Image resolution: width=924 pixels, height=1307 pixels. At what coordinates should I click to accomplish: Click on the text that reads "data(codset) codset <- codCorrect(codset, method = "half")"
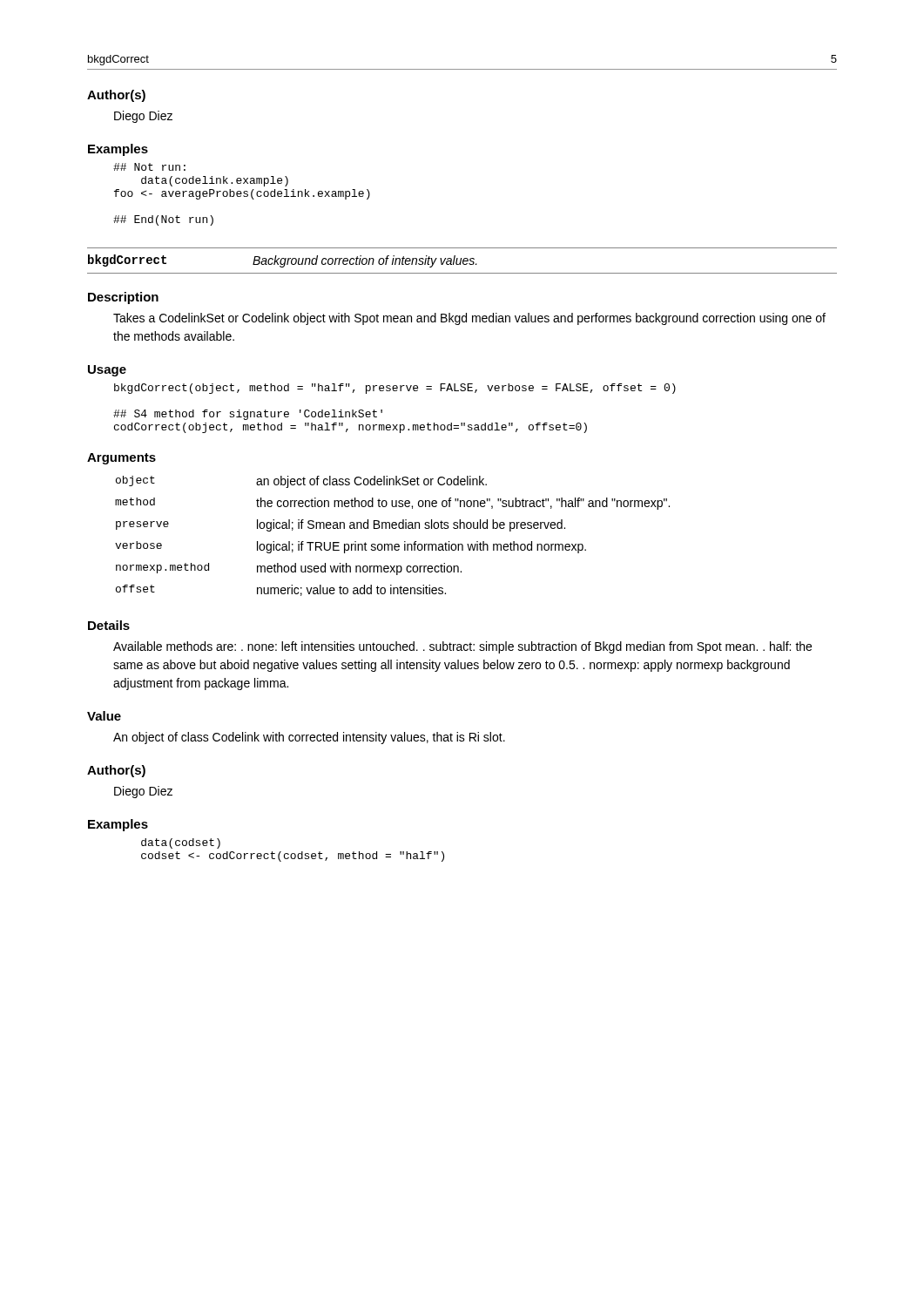(181, 843)
